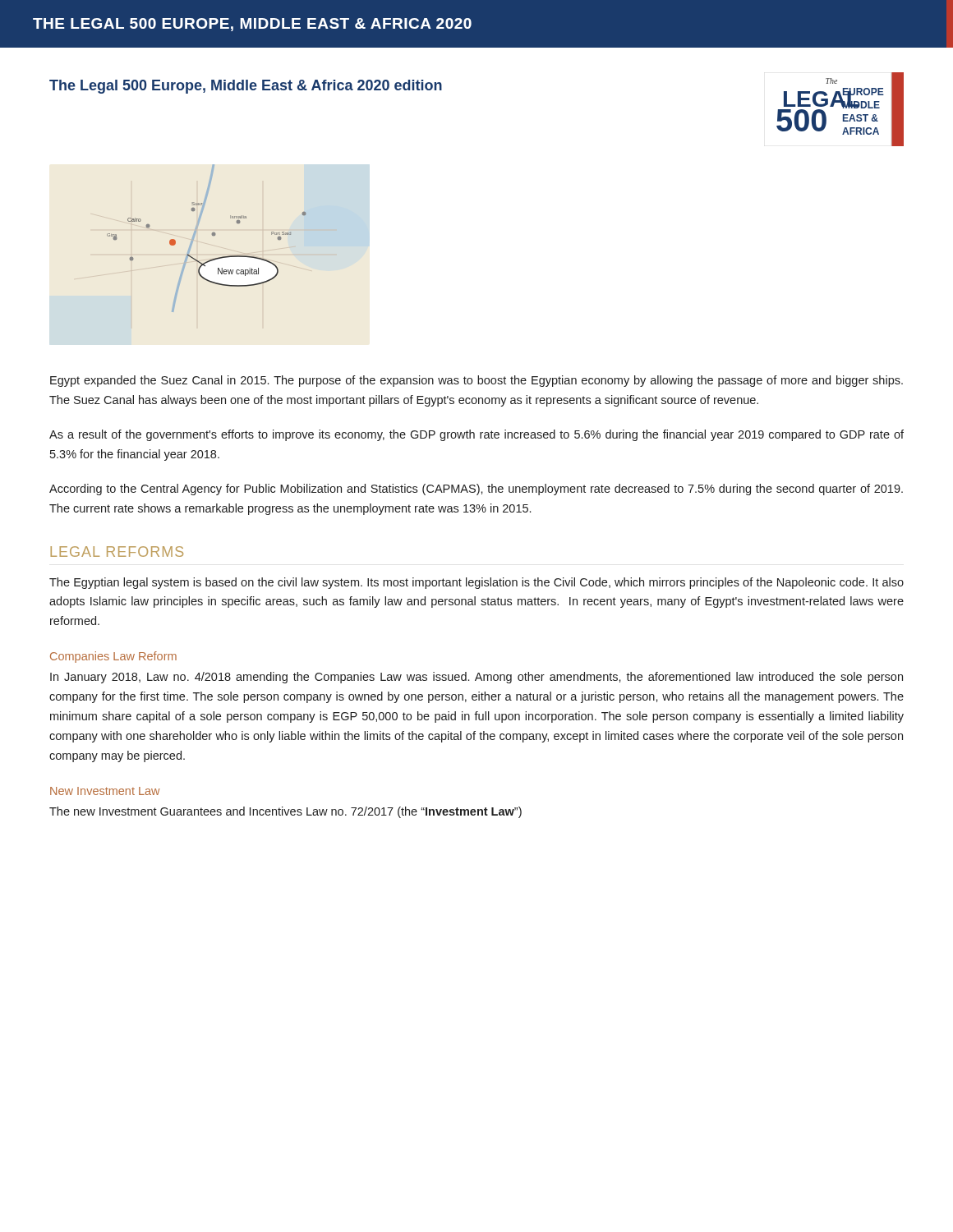
Task: Select the section header with the text "The Legal 500 Europe, Middle East & Africa"
Action: pos(246,85)
